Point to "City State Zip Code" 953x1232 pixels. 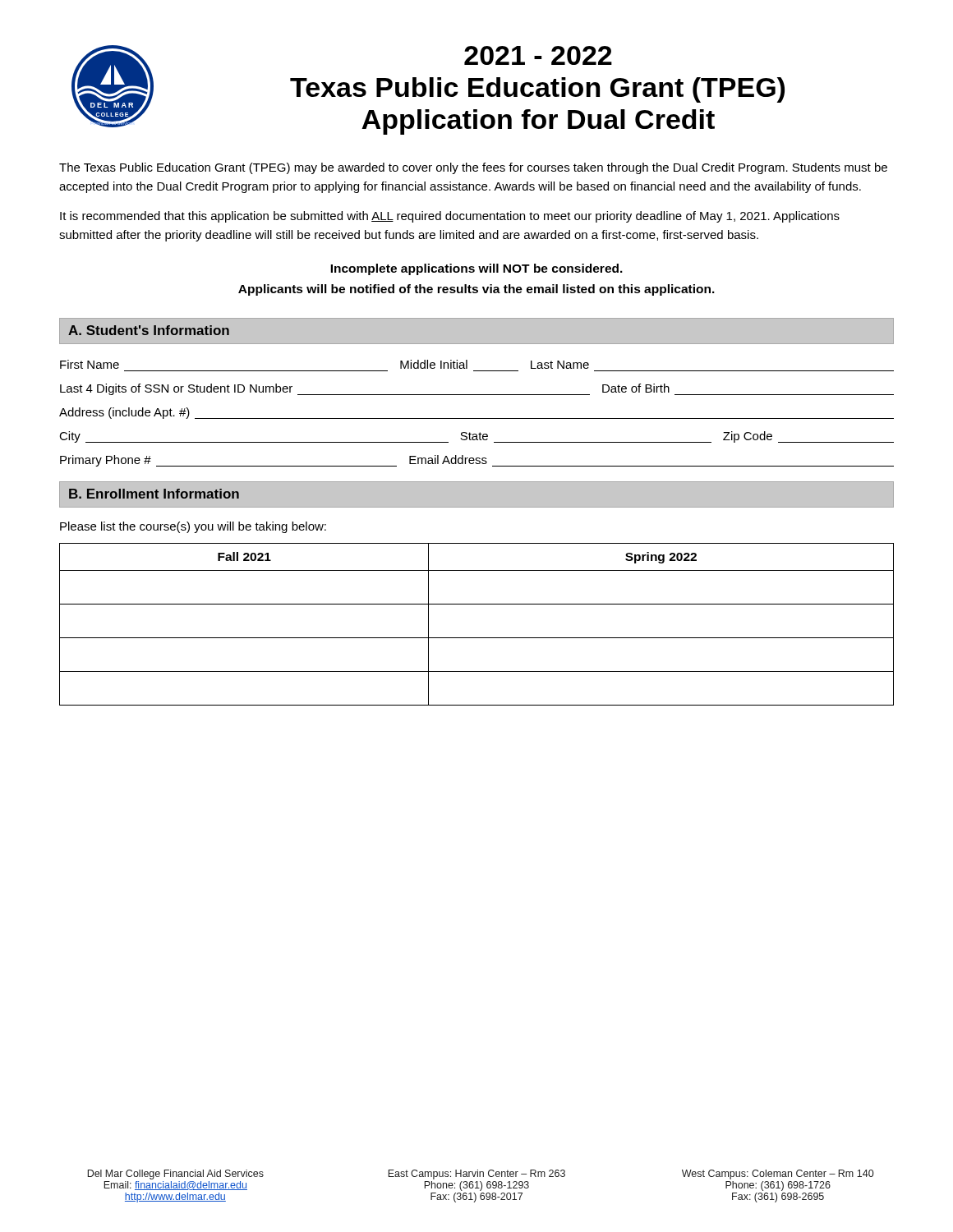pos(476,435)
